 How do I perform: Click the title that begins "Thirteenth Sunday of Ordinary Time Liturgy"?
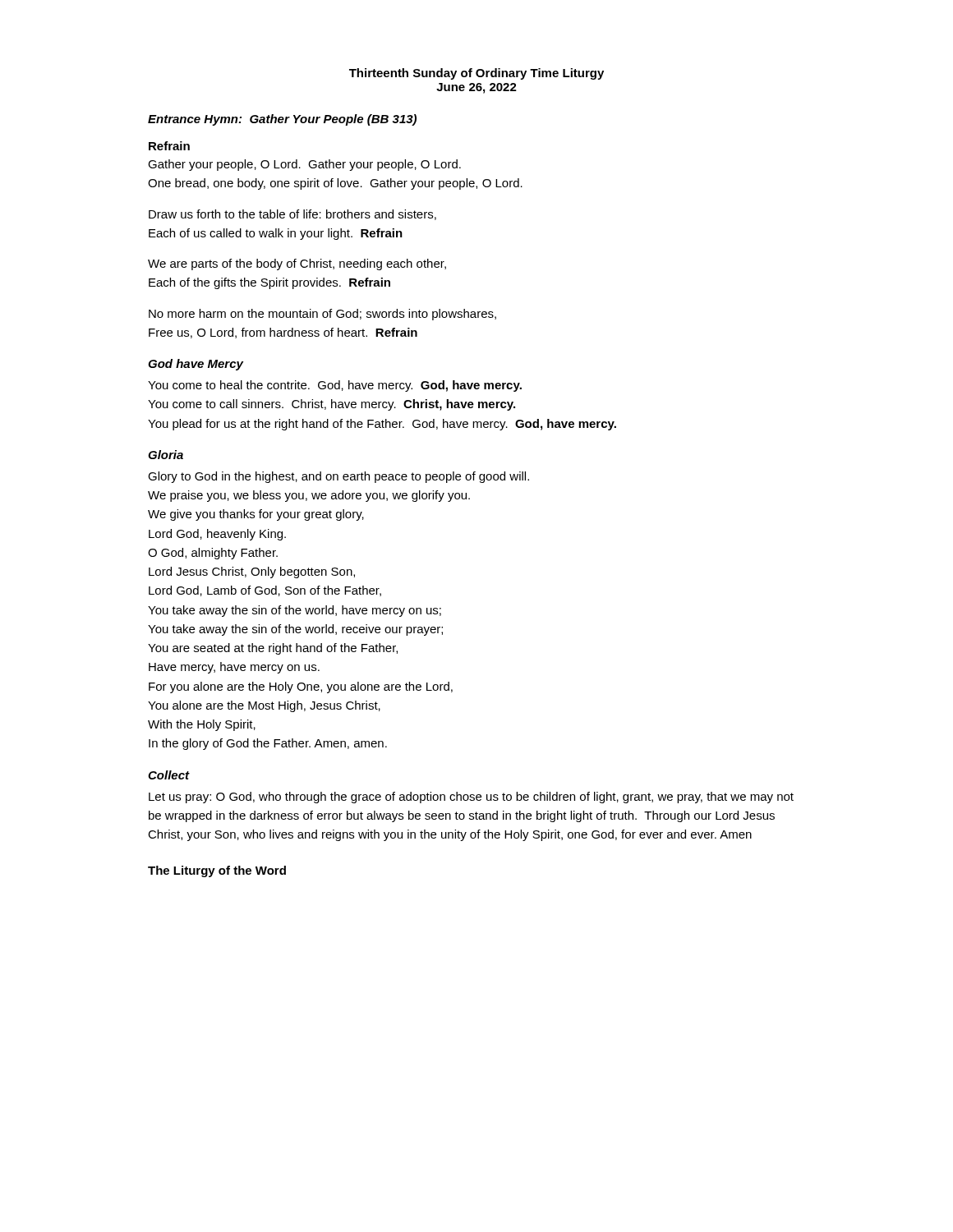pyautogui.click(x=476, y=80)
